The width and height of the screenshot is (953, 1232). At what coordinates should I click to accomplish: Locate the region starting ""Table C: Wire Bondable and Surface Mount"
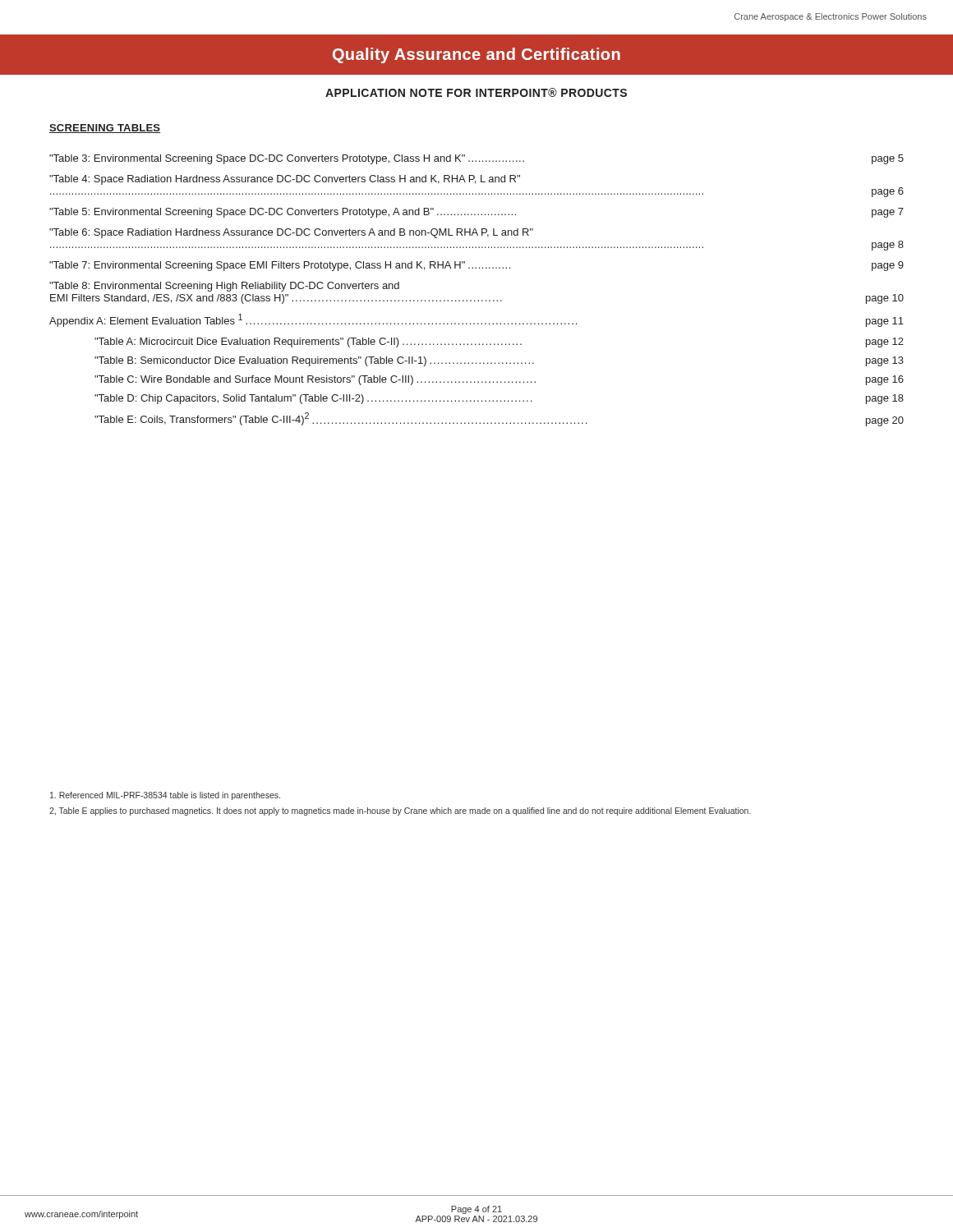(x=499, y=379)
